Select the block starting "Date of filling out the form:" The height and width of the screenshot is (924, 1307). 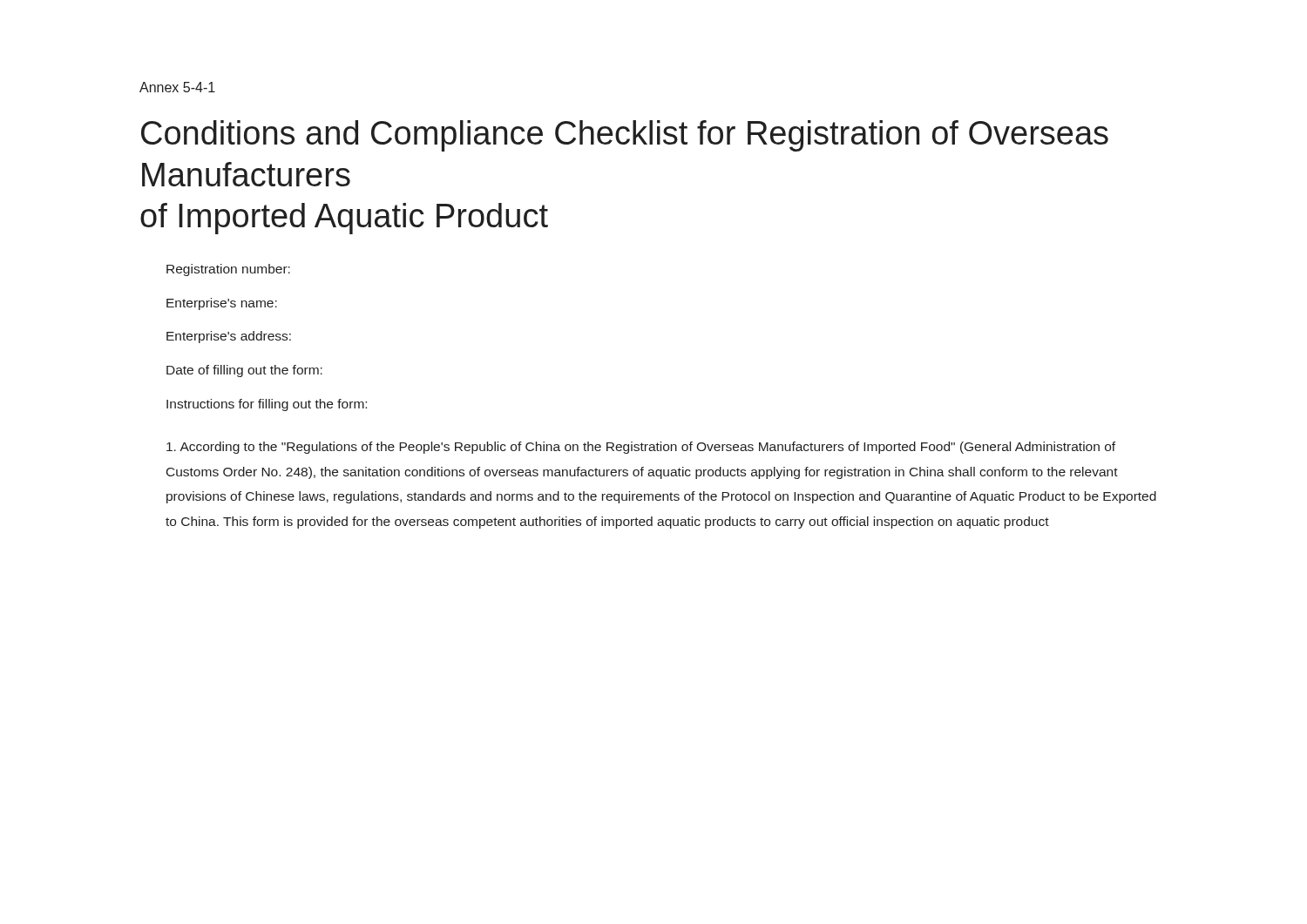point(244,370)
